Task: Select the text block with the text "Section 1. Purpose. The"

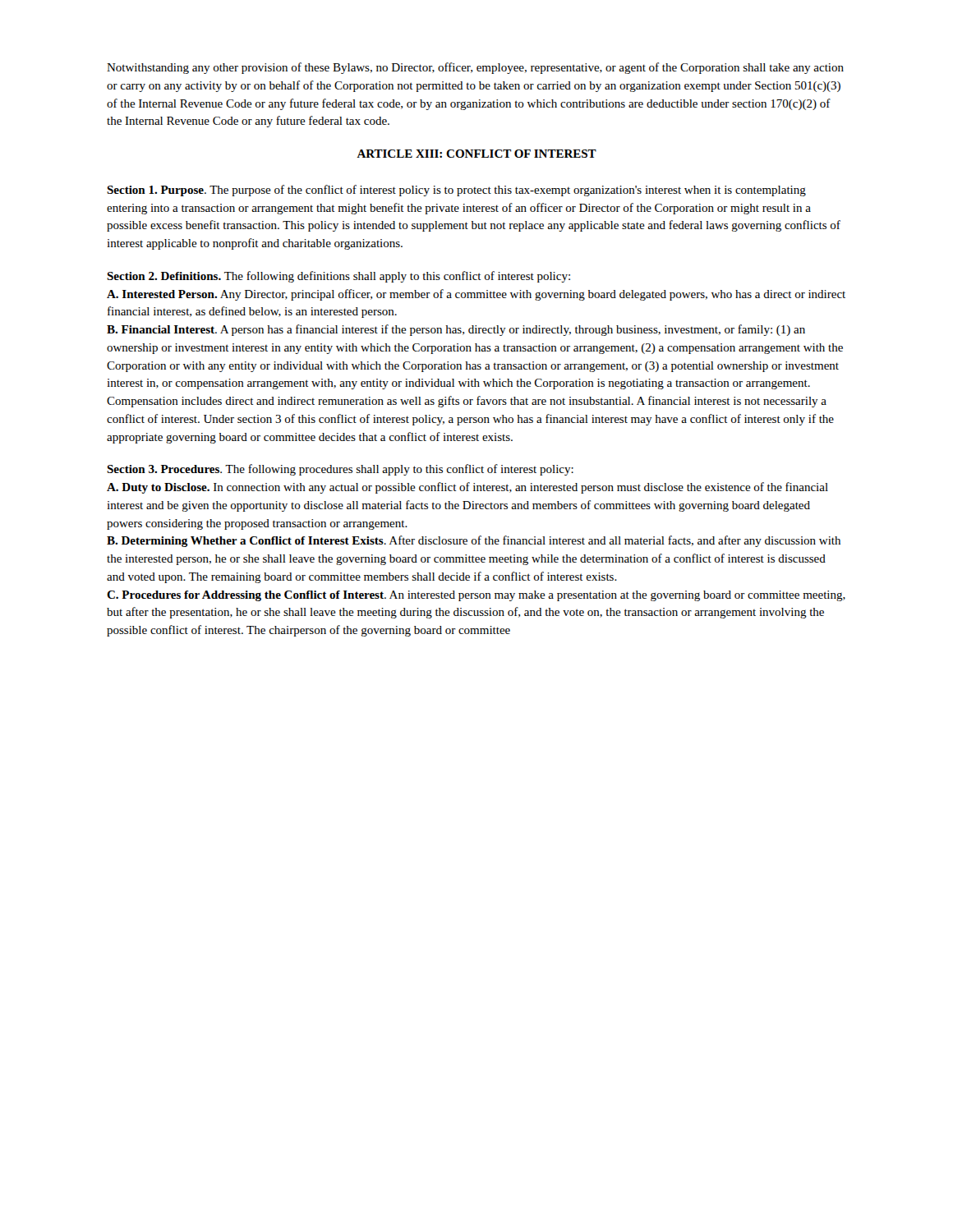Action: coord(474,216)
